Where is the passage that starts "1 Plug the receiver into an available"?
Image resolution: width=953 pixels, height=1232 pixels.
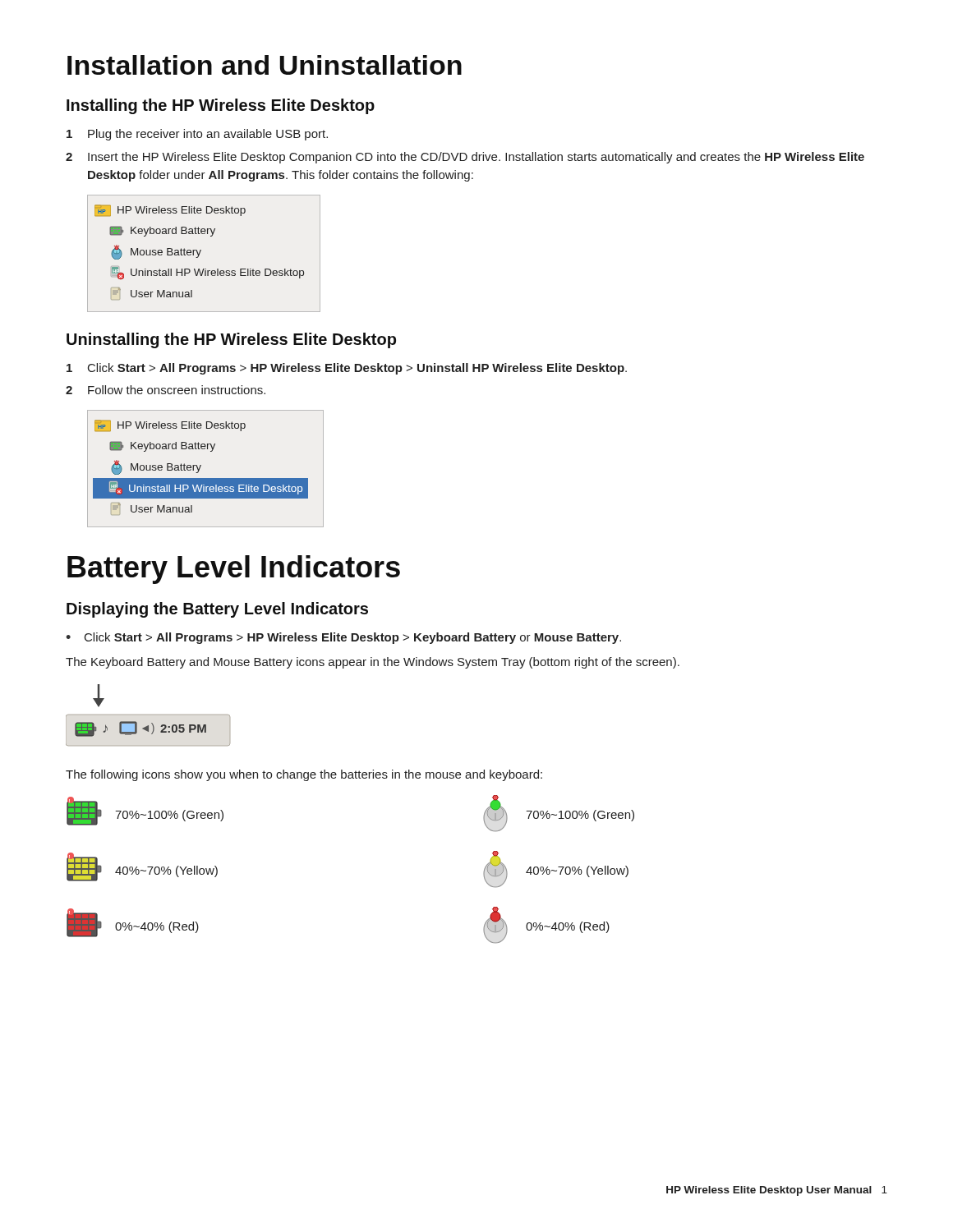coord(197,134)
